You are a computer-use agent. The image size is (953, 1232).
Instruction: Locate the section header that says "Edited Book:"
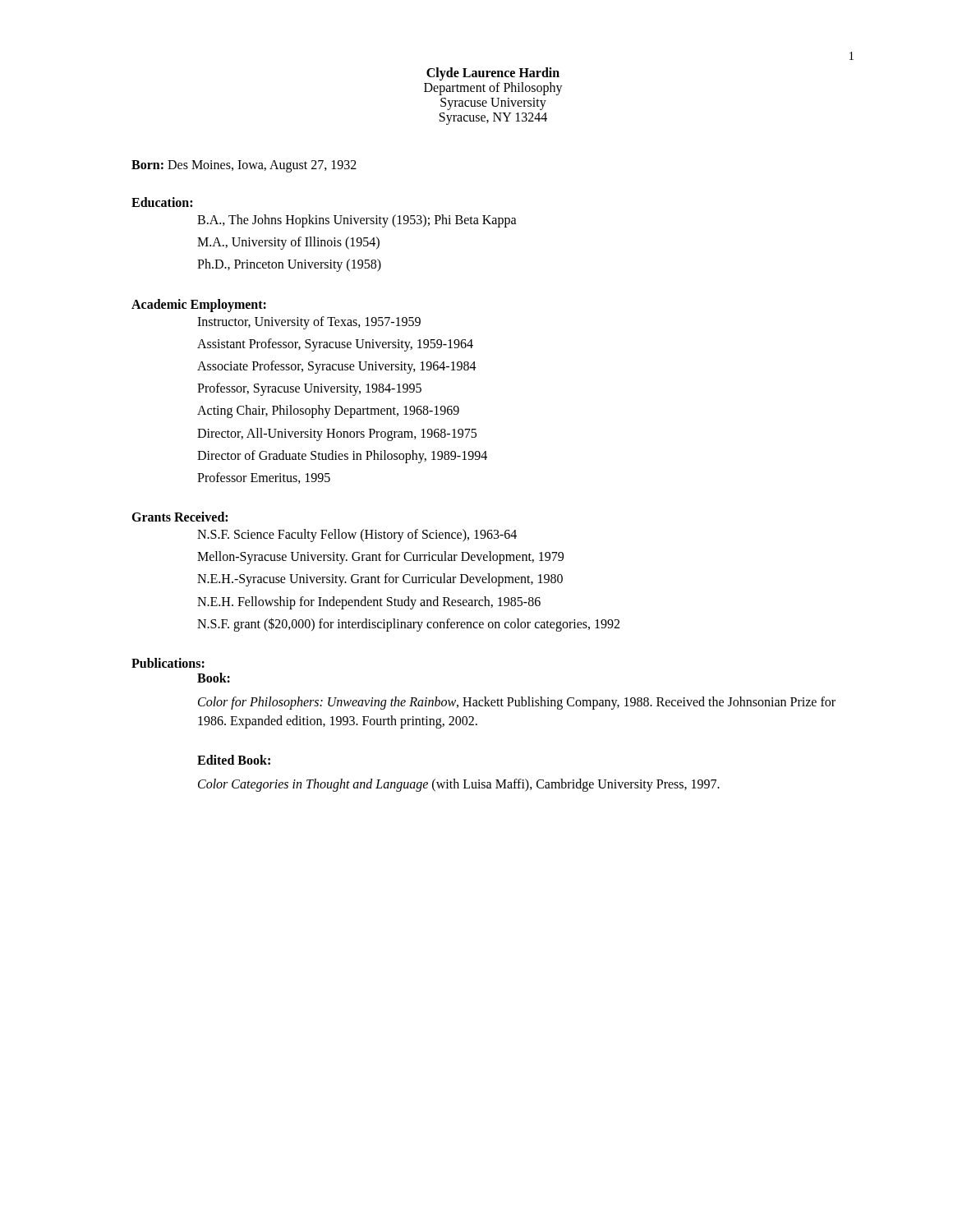tap(234, 760)
